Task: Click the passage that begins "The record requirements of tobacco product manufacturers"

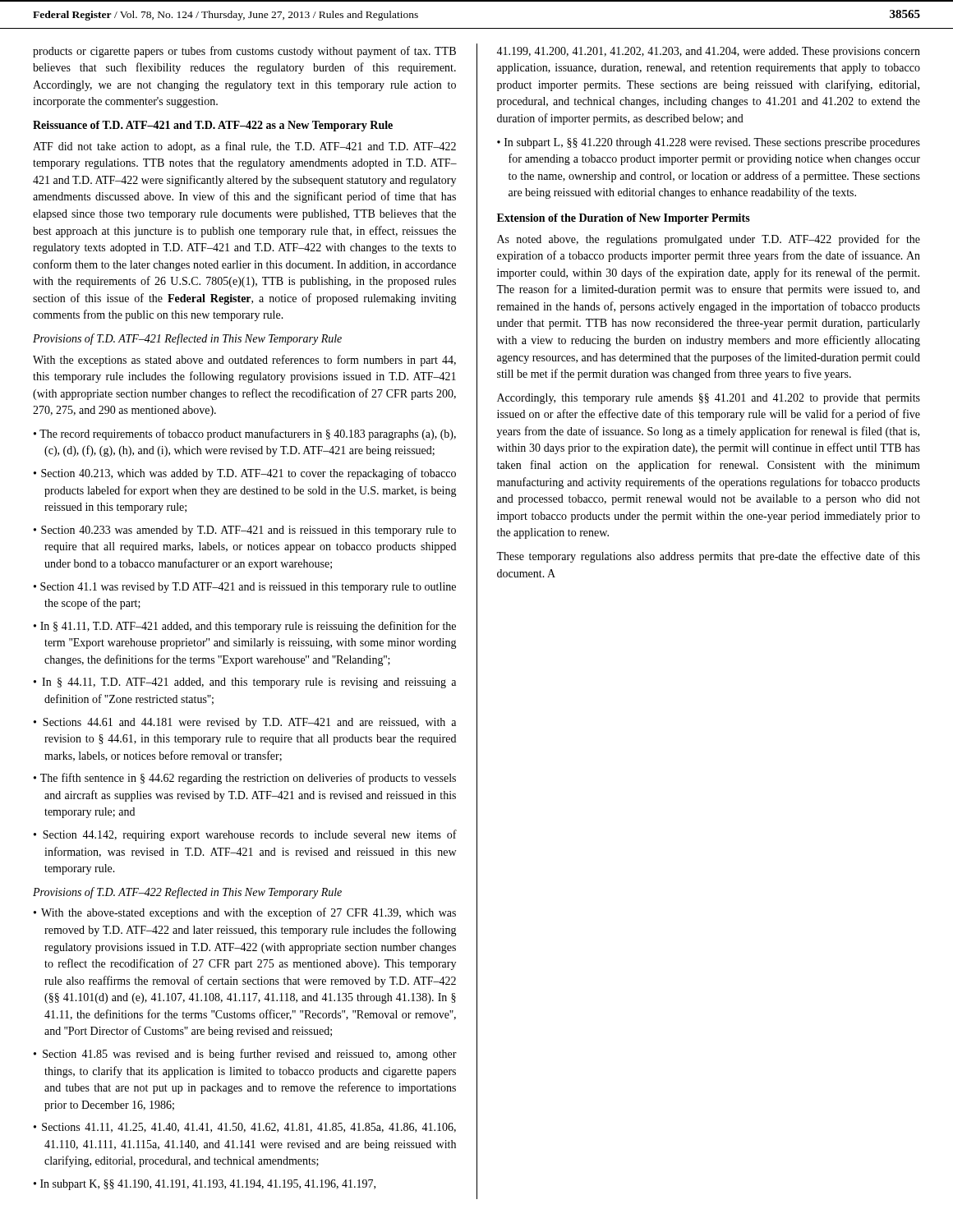Action: (x=248, y=442)
